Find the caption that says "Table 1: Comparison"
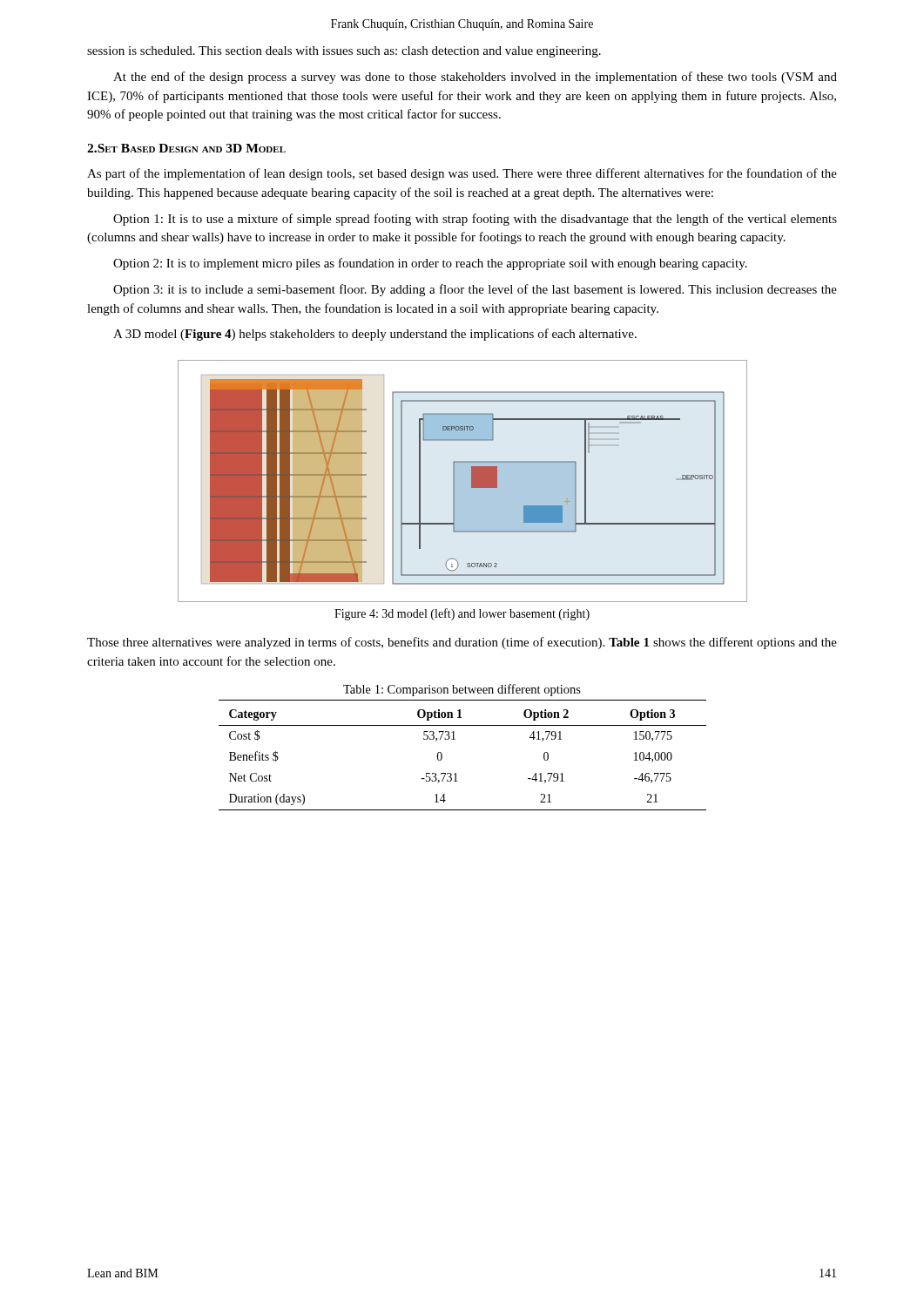The width and height of the screenshot is (924, 1307). pyautogui.click(x=462, y=689)
